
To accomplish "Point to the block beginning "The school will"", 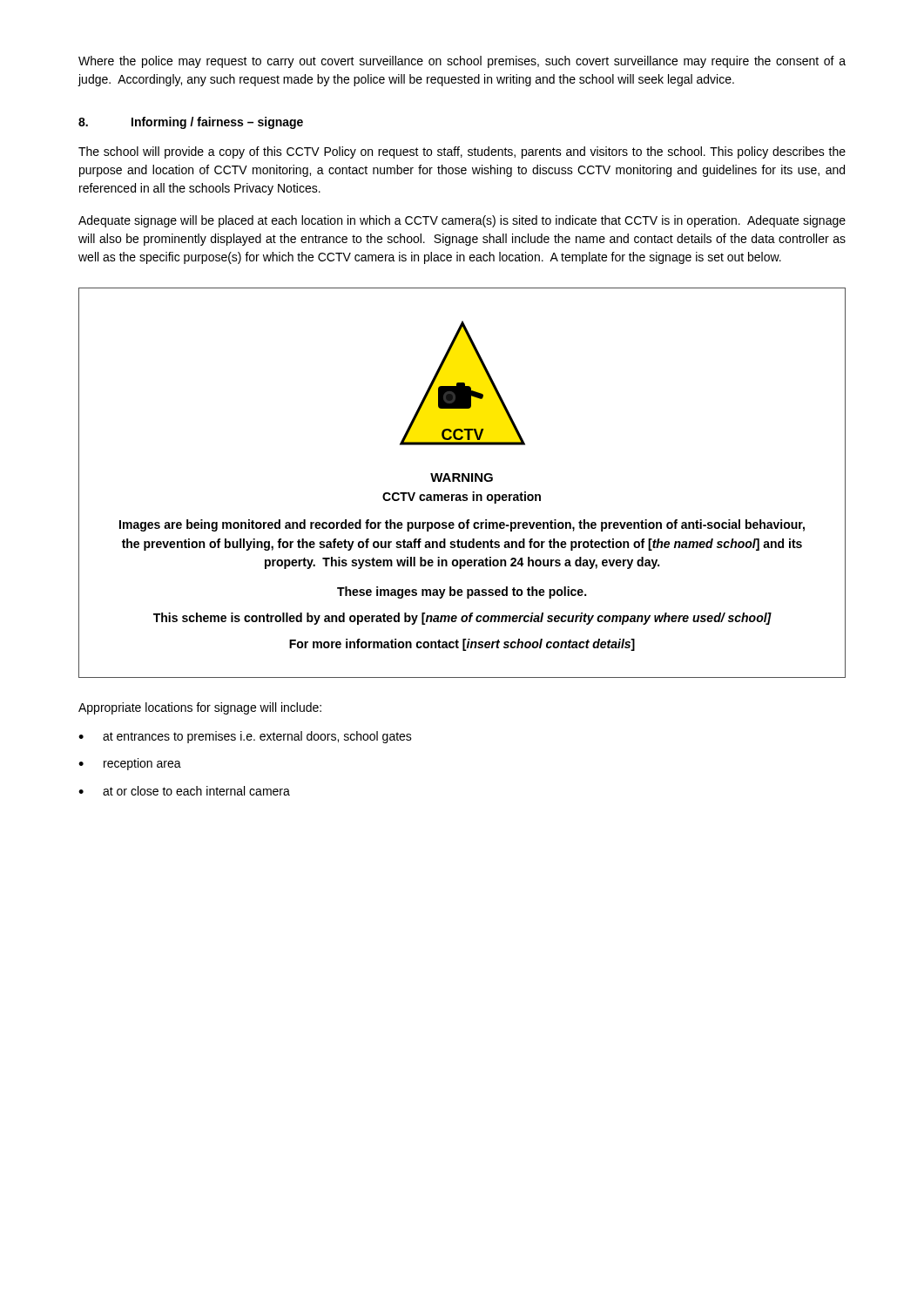I will coord(462,170).
